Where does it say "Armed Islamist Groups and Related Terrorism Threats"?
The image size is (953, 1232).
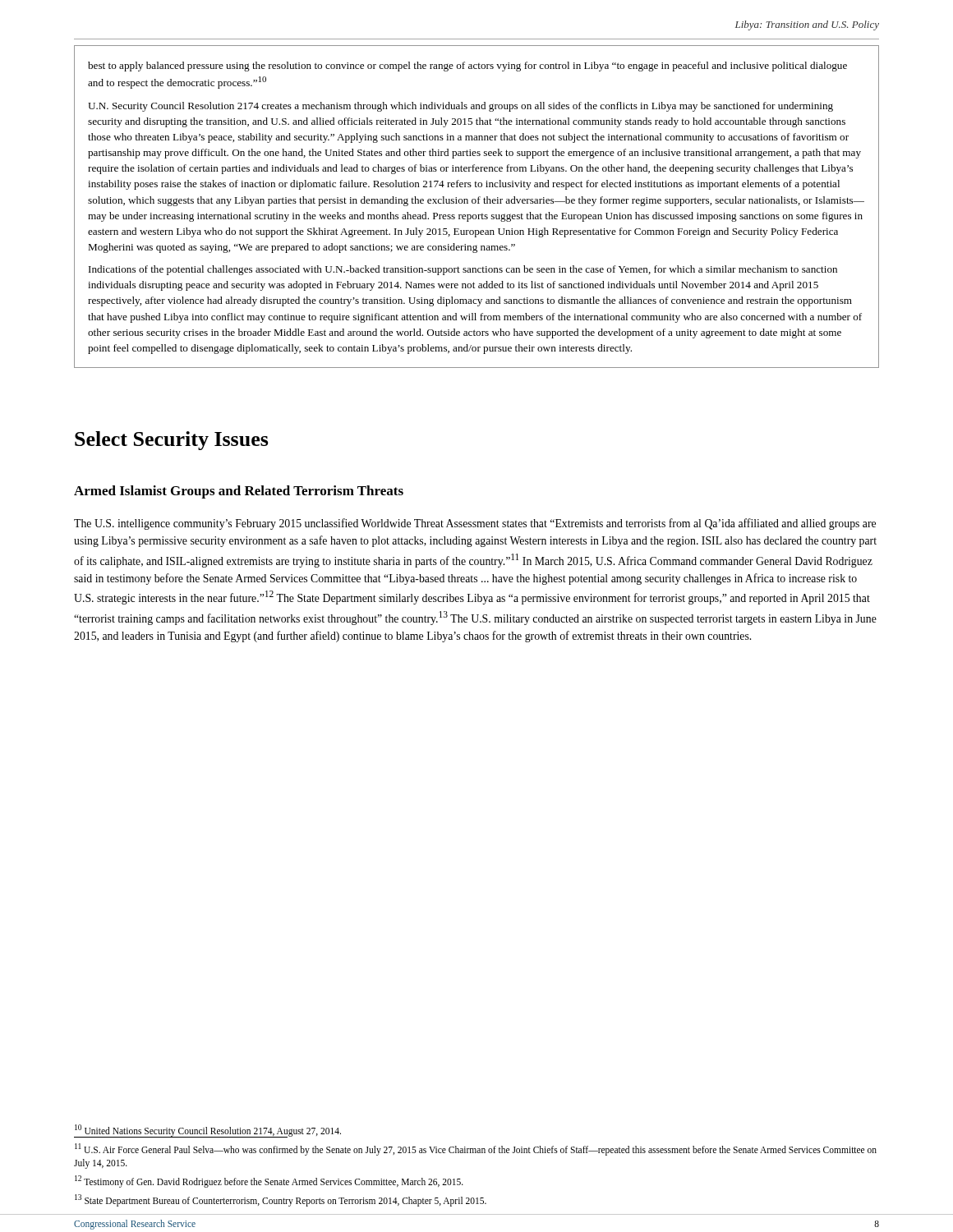tap(239, 491)
